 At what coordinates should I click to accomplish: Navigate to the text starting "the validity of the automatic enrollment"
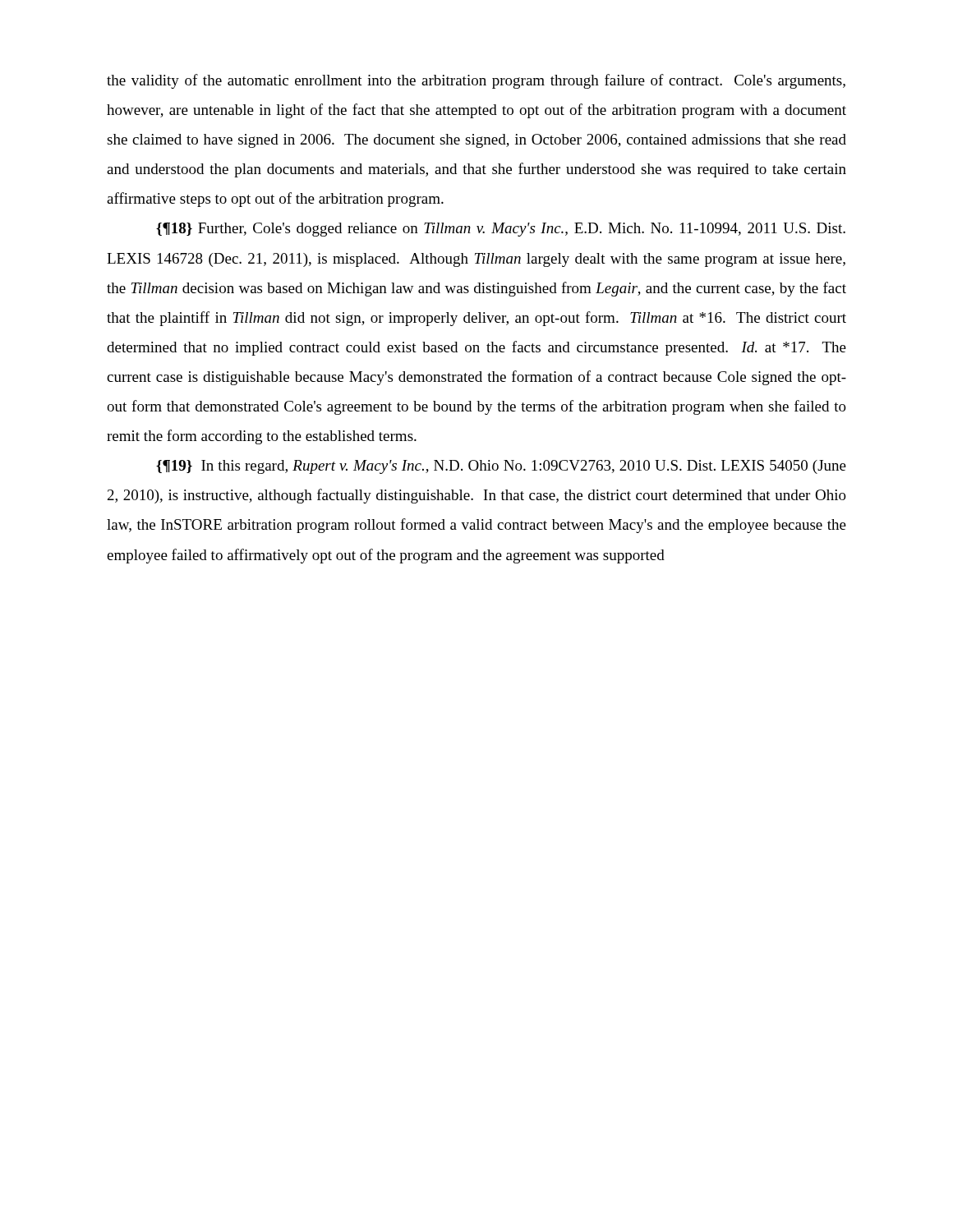pos(476,140)
